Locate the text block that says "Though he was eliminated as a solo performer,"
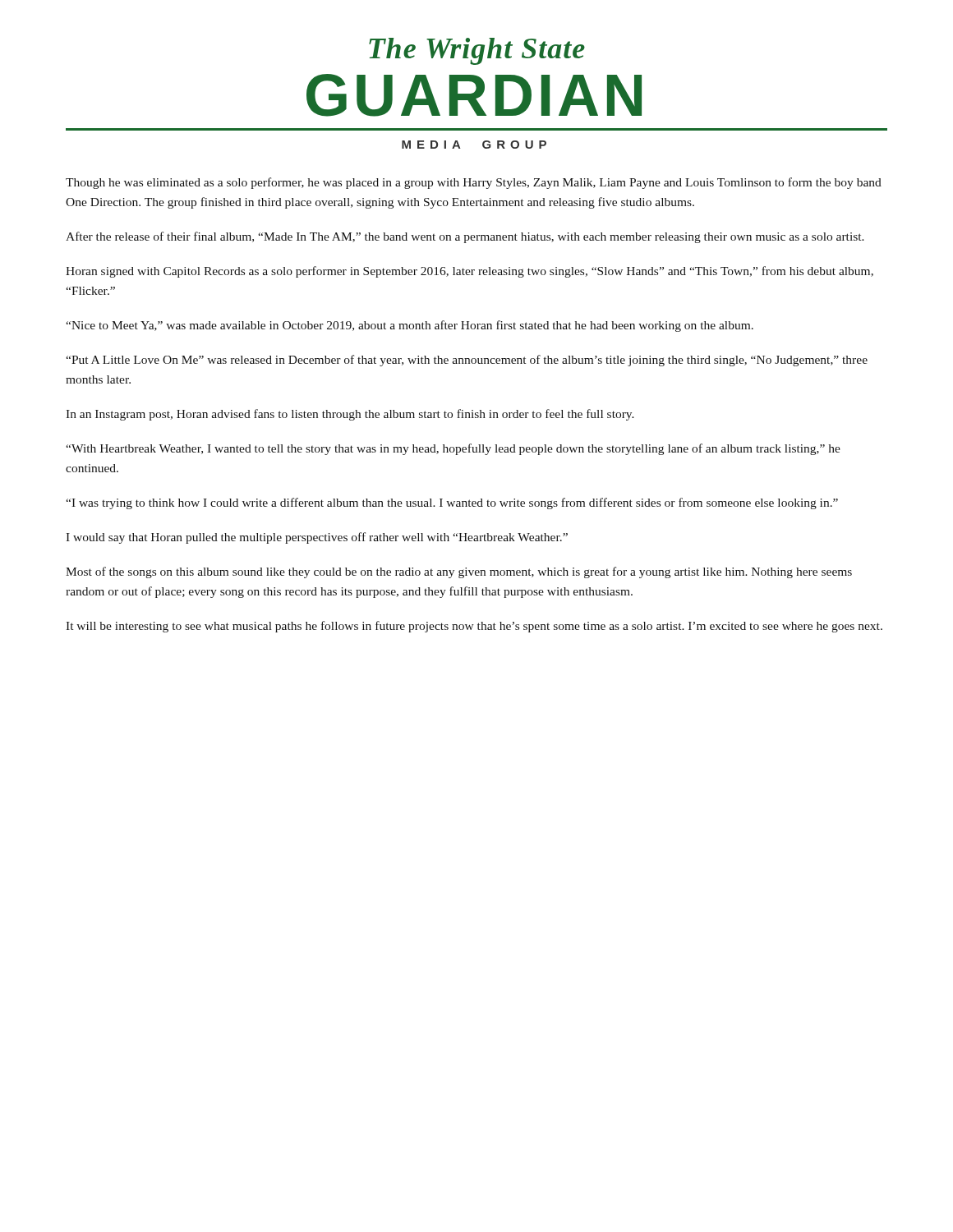The image size is (953, 1232). coord(474,191)
